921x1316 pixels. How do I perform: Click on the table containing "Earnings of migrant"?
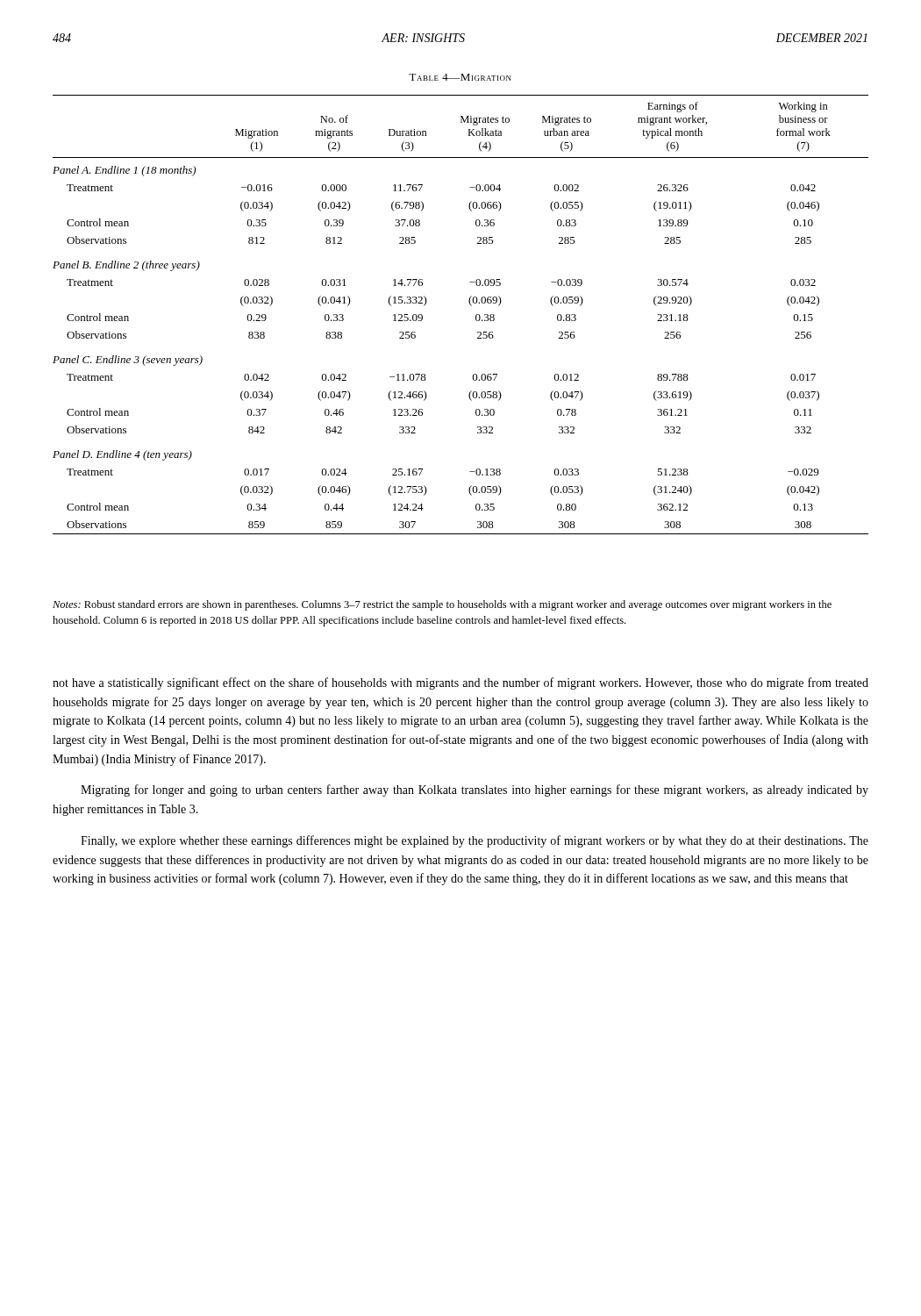click(460, 315)
